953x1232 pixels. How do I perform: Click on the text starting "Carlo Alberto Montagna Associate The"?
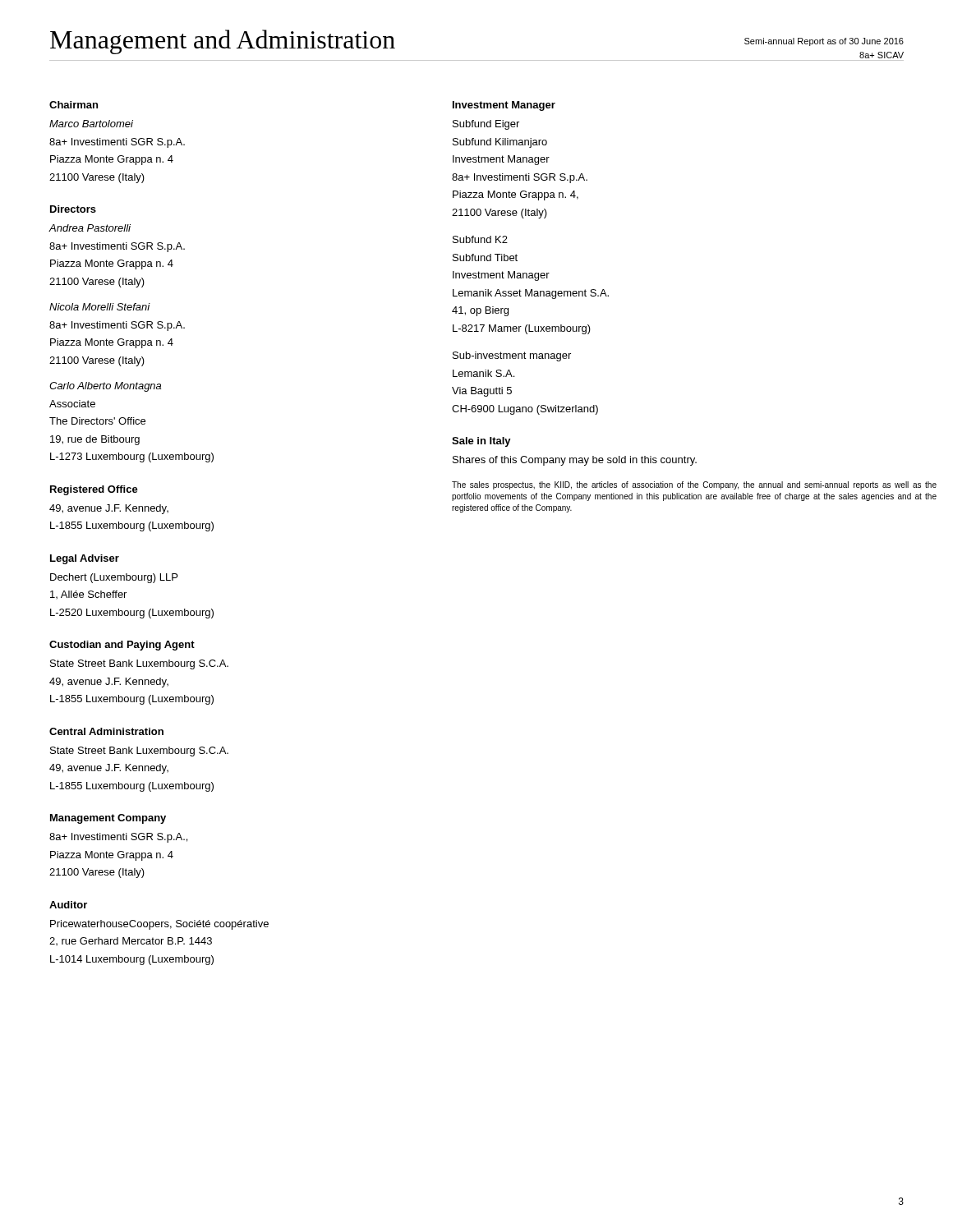tap(105, 387)
